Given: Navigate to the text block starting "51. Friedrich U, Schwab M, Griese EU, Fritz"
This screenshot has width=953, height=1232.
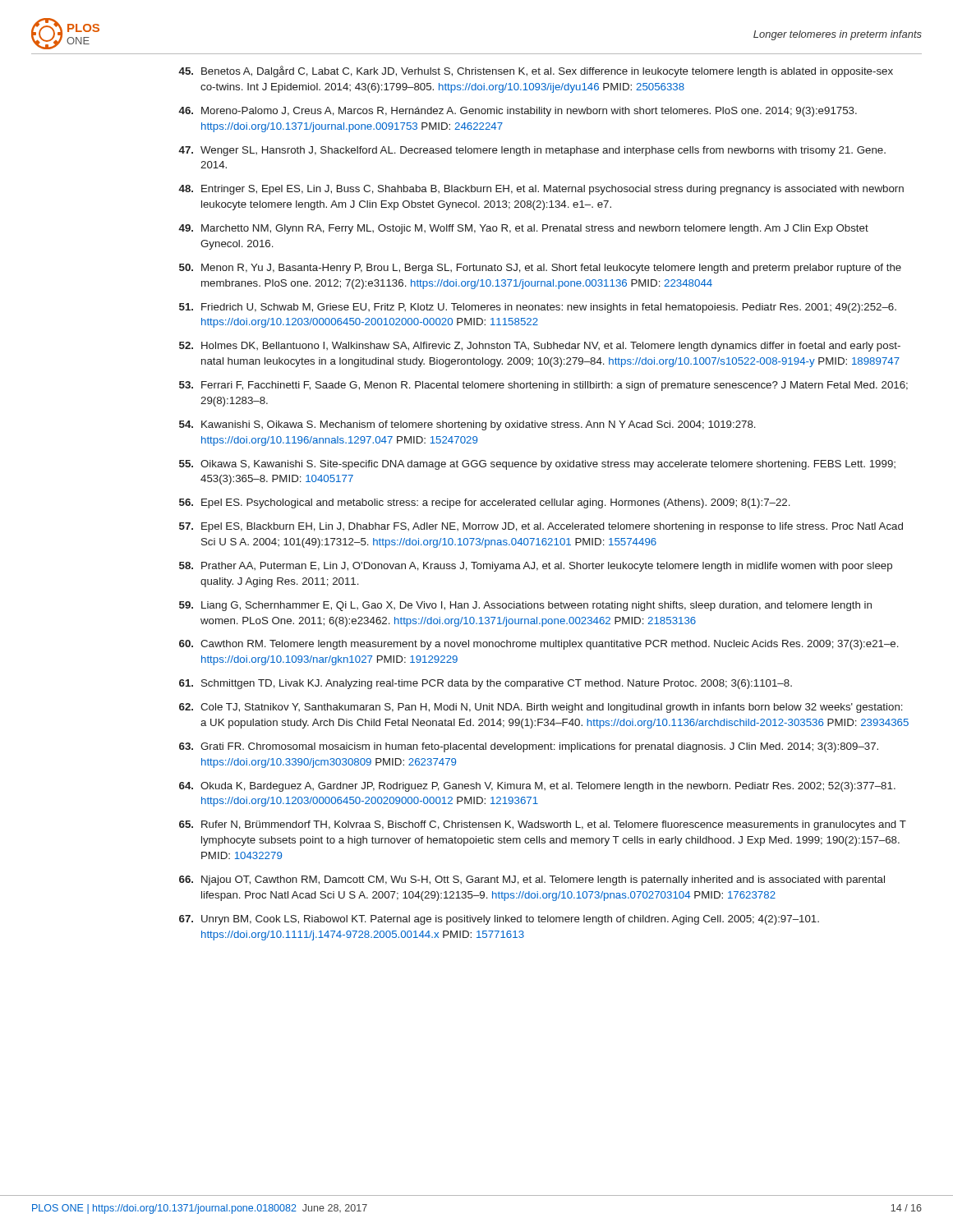Looking at the screenshot, I should point(537,315).
